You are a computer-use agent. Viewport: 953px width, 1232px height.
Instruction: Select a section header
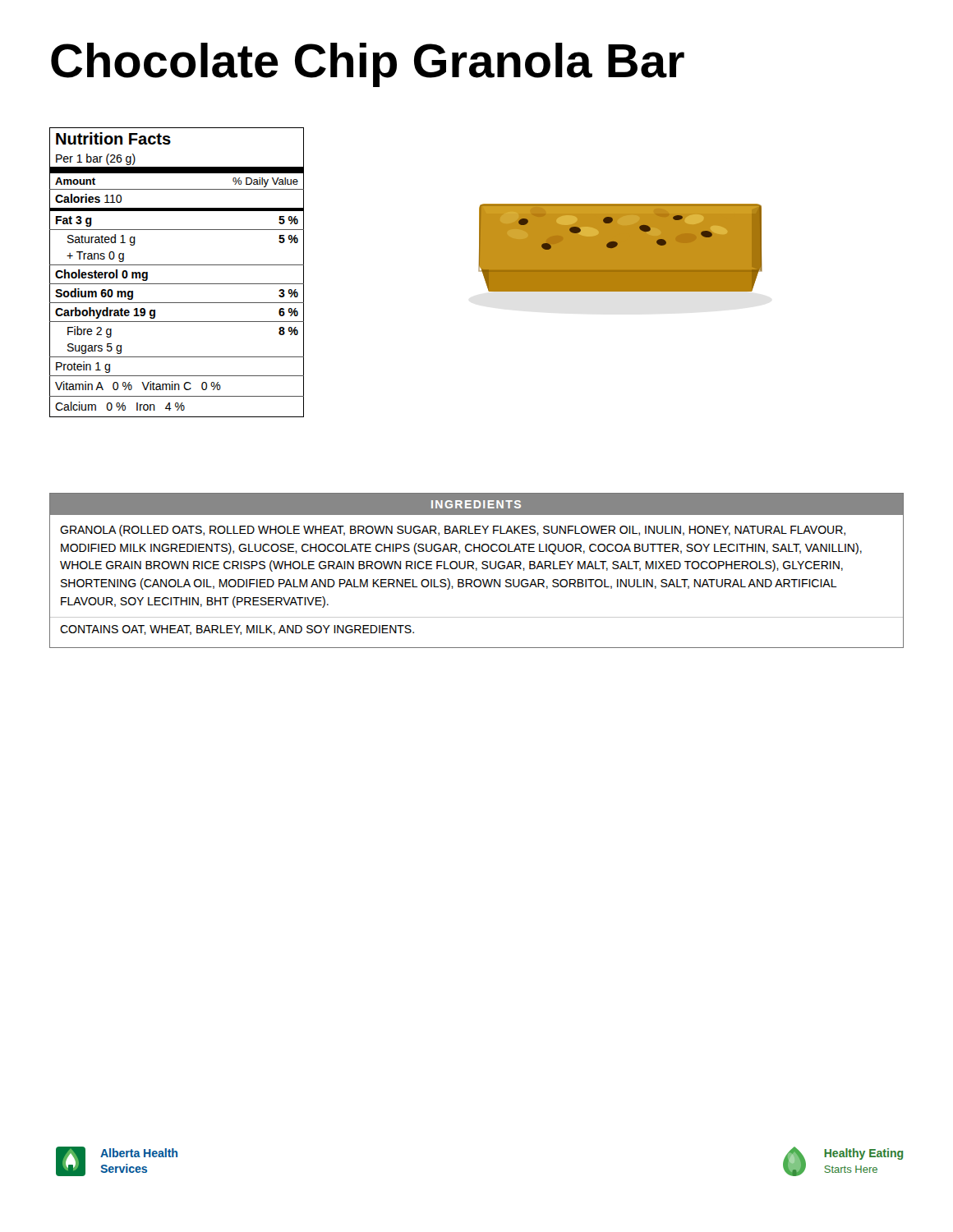[476, 504]
